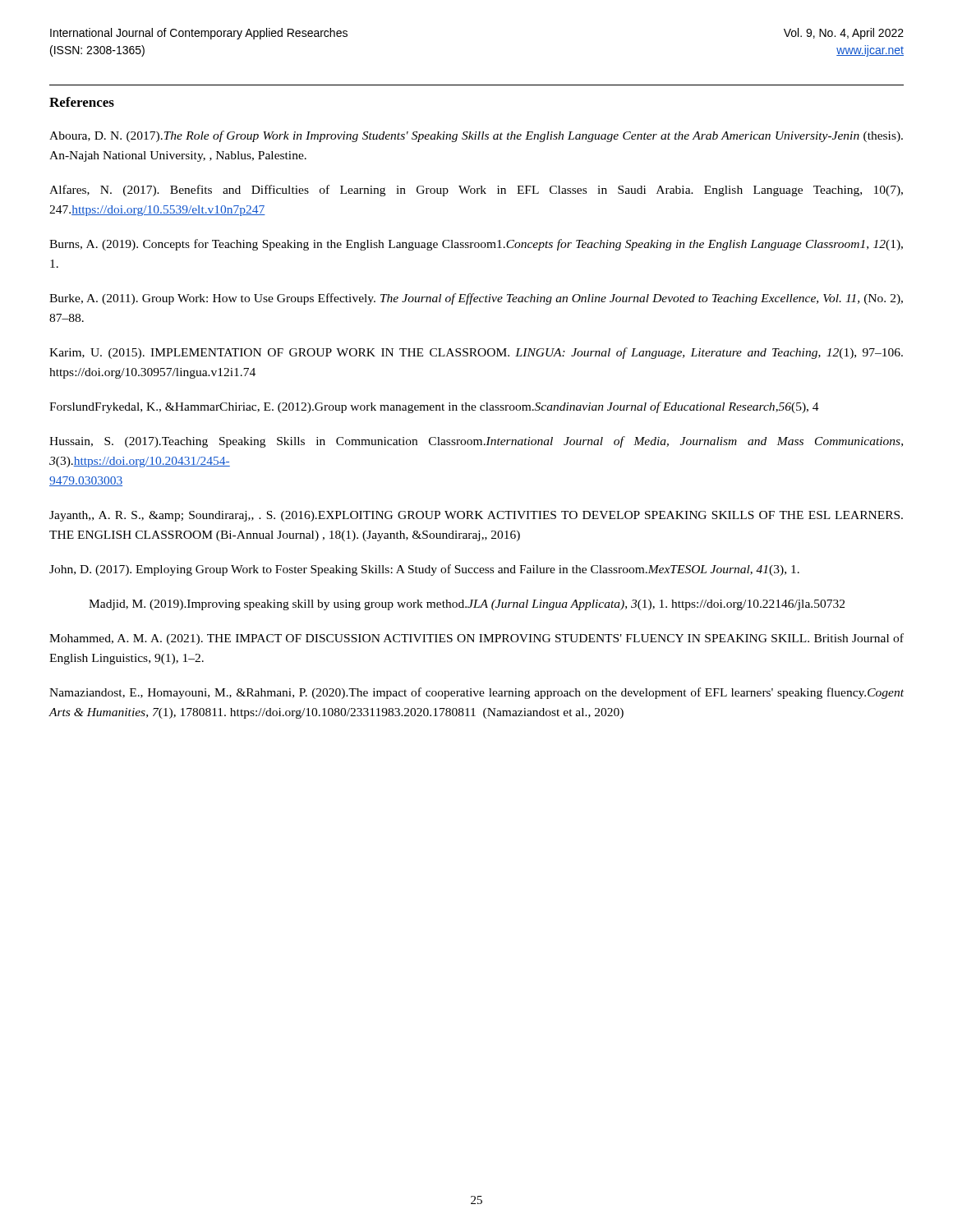953x1232 pixels.
Task: Click the passage that begins "Alfares, N. (2017). Benefits"
Action: click(476, 199)
